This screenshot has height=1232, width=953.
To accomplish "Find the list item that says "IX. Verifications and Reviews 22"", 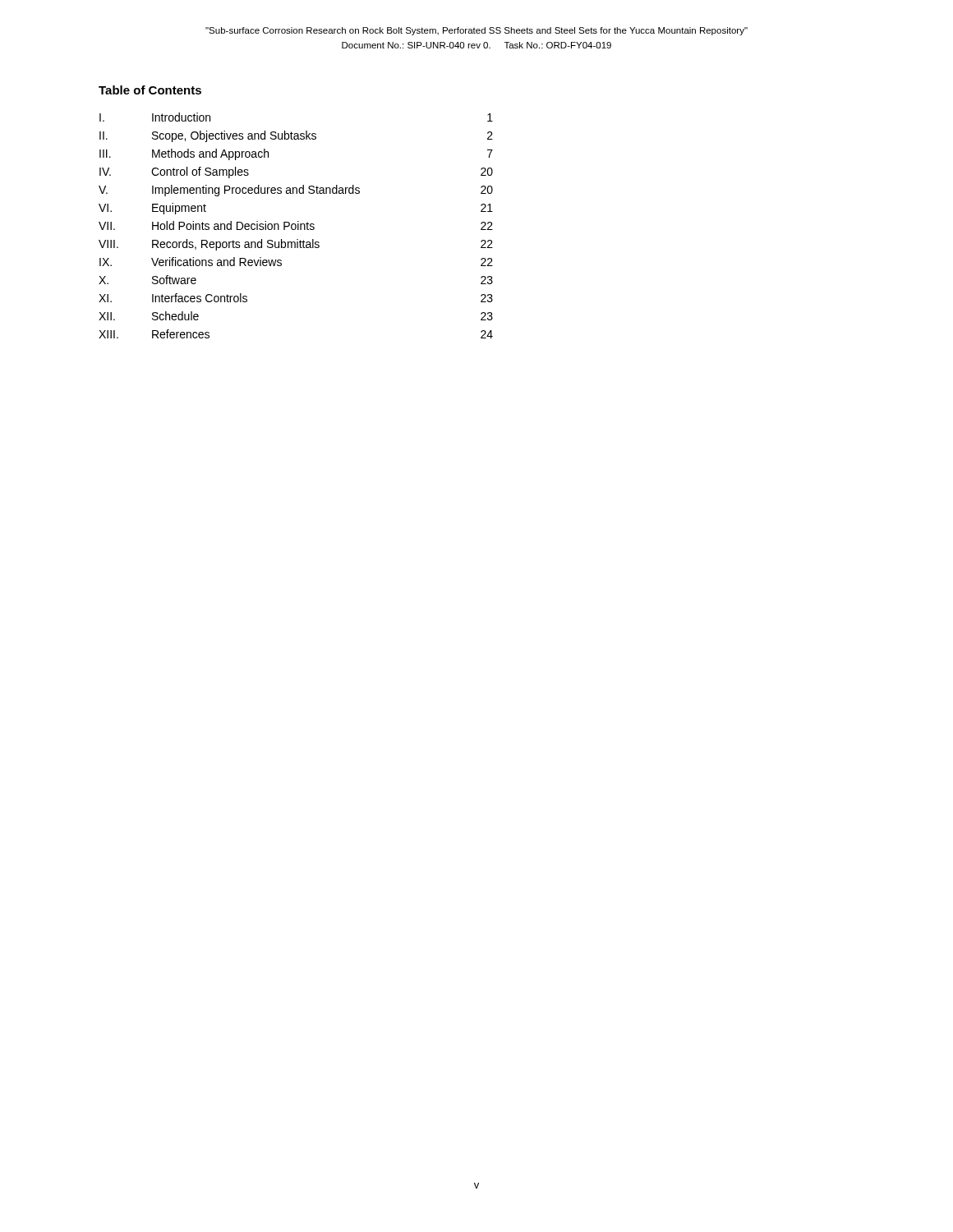I will click(x=106, y=262).
